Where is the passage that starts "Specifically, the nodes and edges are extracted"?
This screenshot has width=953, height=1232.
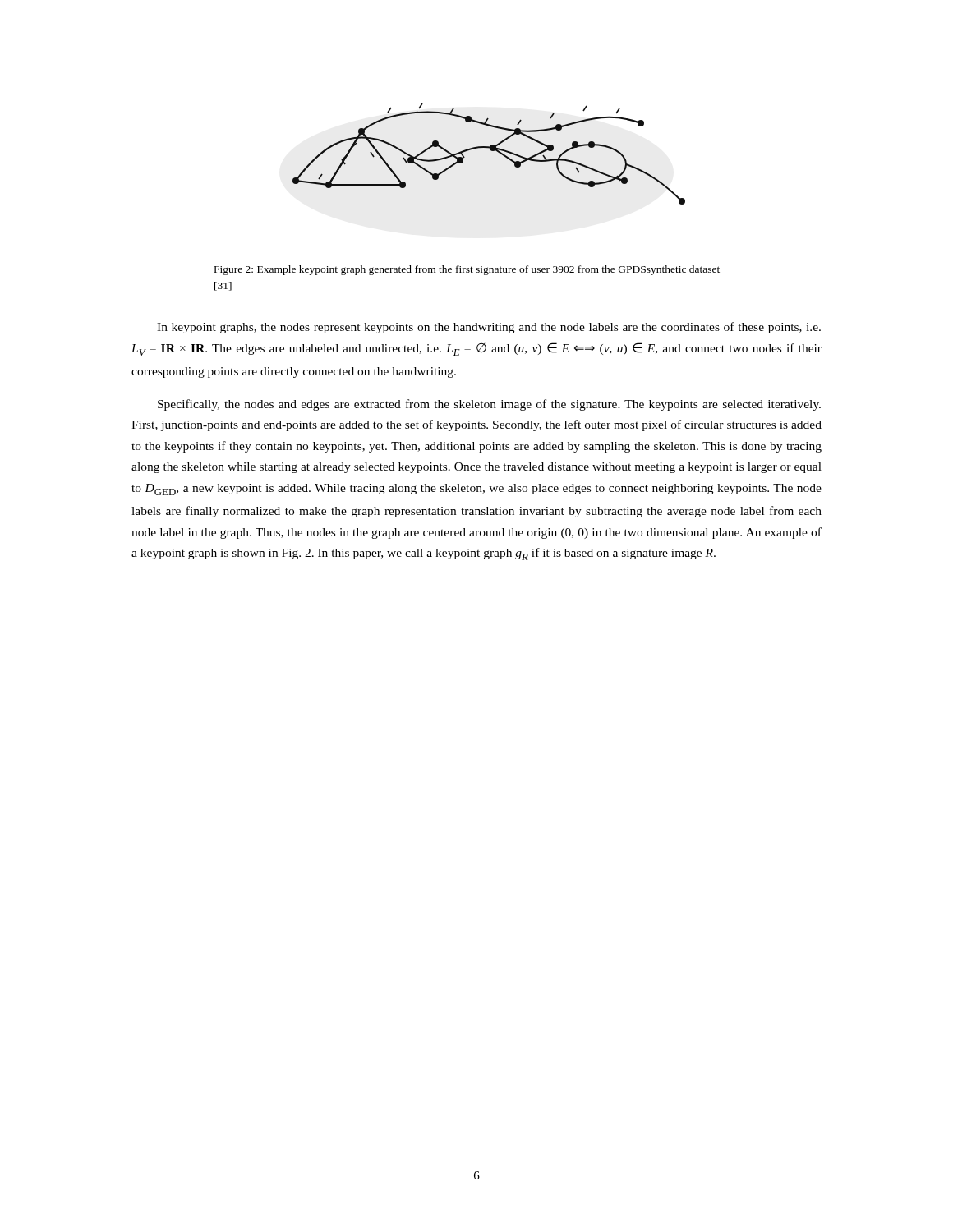click(476, 480)
